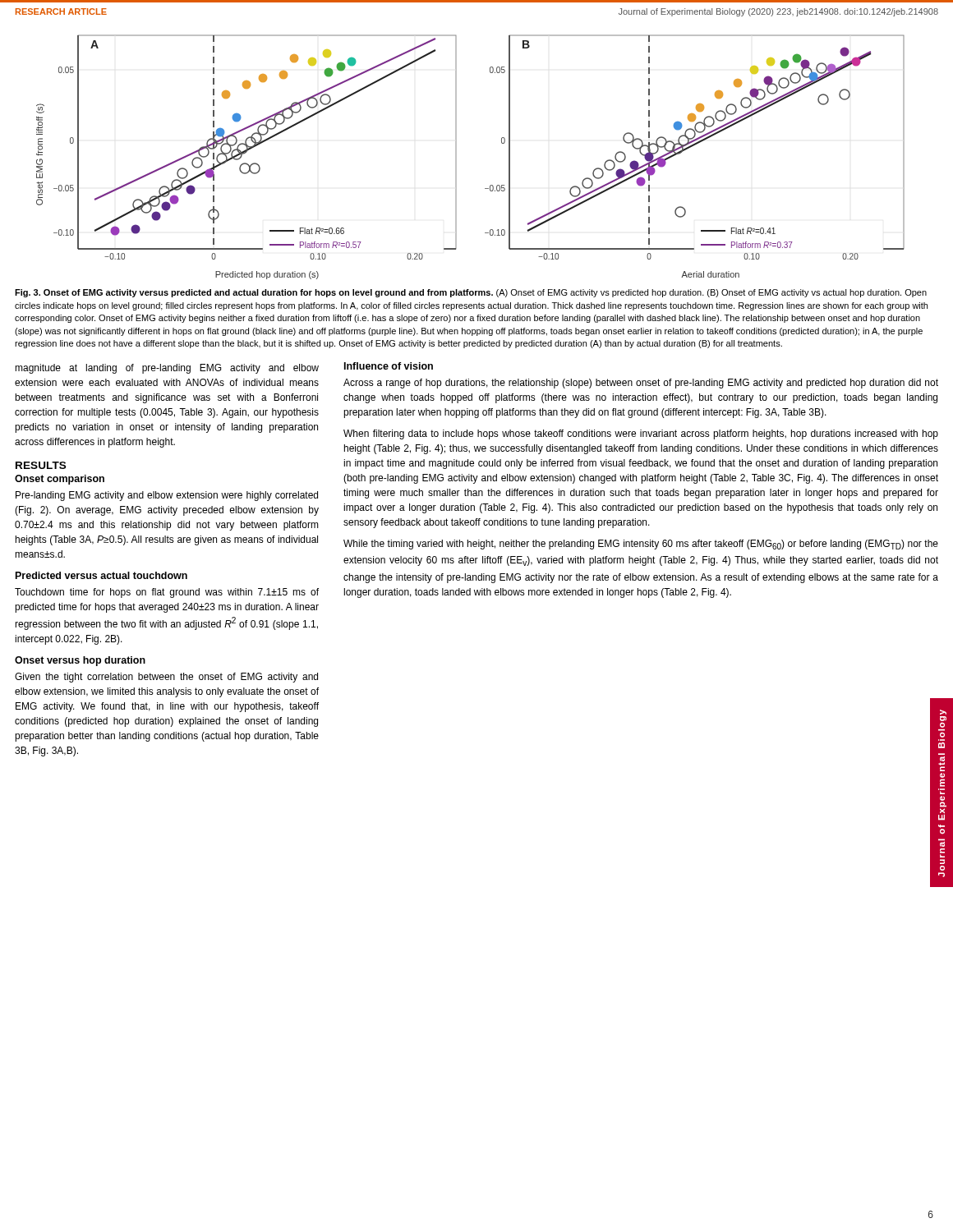This screenshot has width=953, height=1232.
Task: Find the block on this page that starts "When filtering data"
Action: point(641,478)
